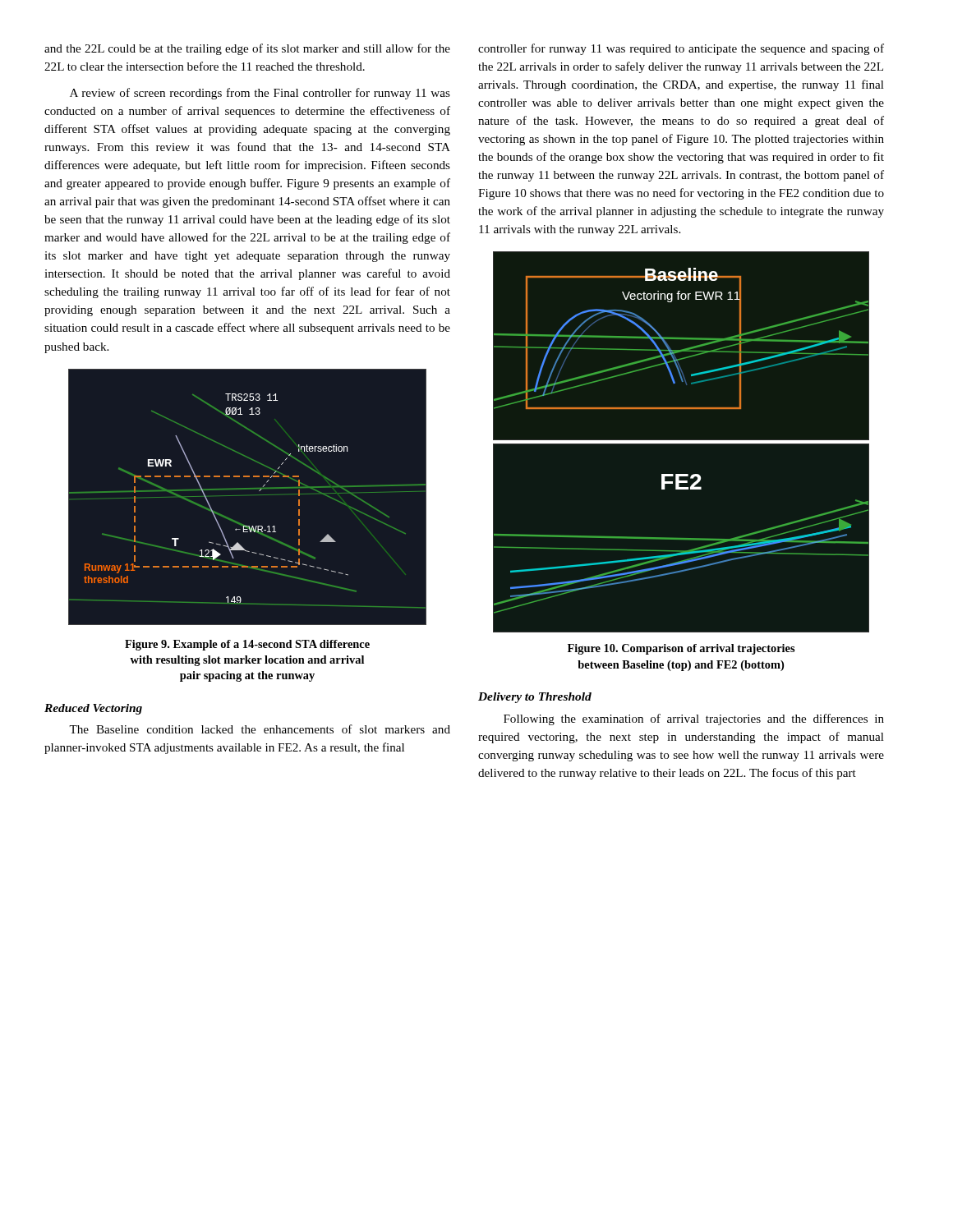Click on the text block starting "Figure 10. Comparison of arrival"
This screenshot has width=953, height=1232.
[681, 657]
